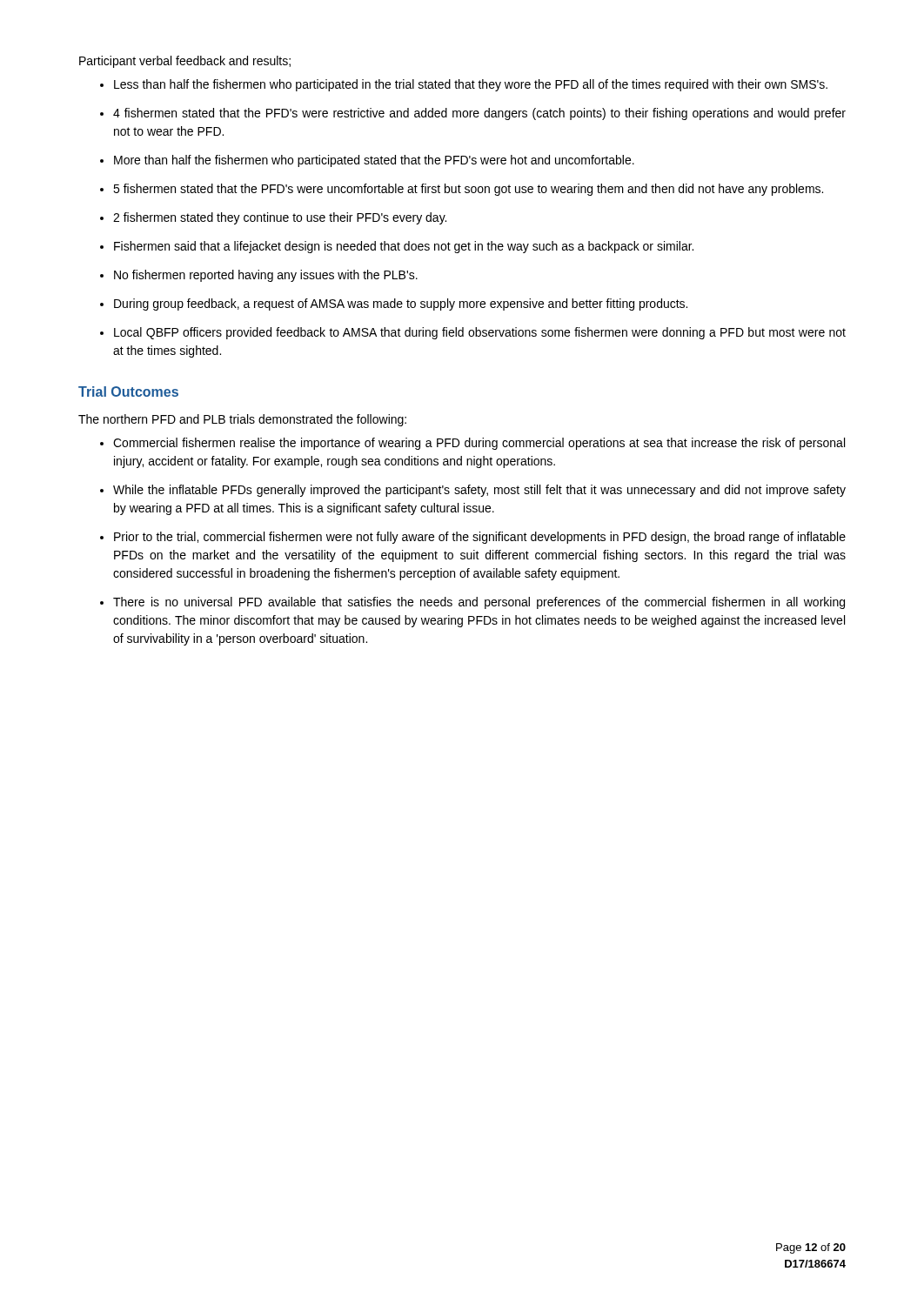Locate the block of text that opens with "Participant verbal feedback"

[x=185, y=61]
